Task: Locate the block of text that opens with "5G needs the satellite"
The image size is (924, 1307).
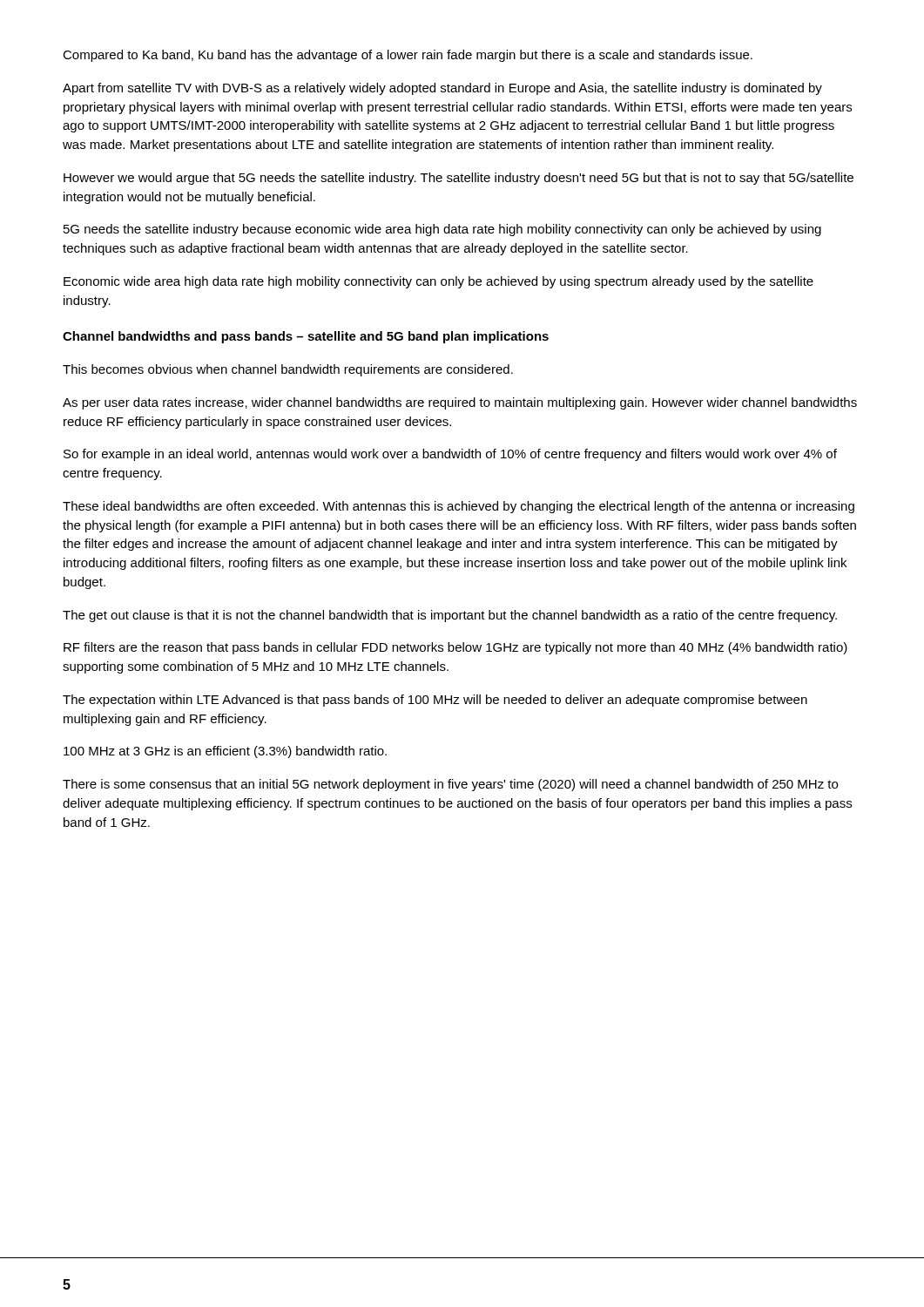Action: (442, 238)
